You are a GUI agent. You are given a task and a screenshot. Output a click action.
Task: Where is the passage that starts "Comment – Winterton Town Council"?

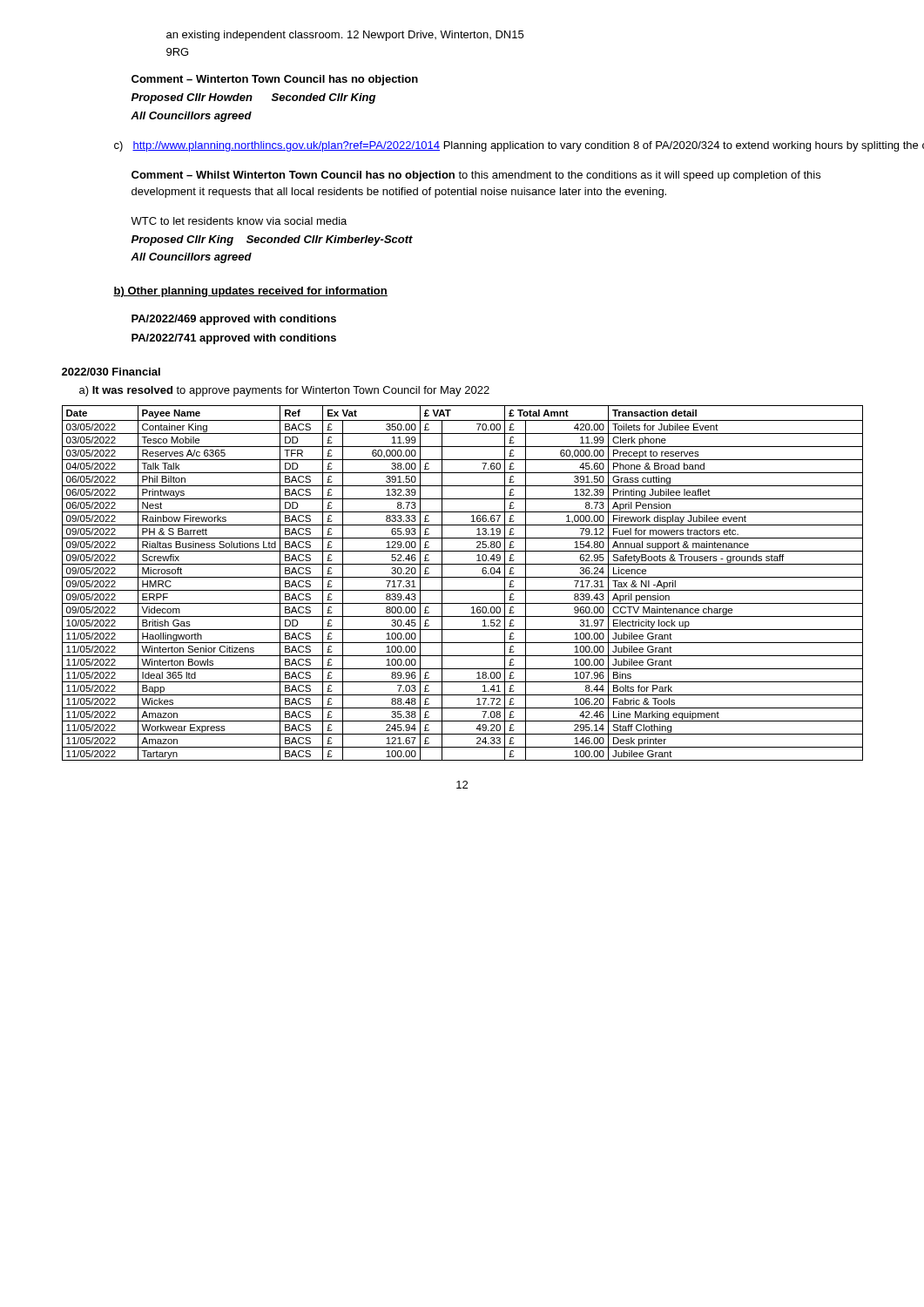point(275,97)
